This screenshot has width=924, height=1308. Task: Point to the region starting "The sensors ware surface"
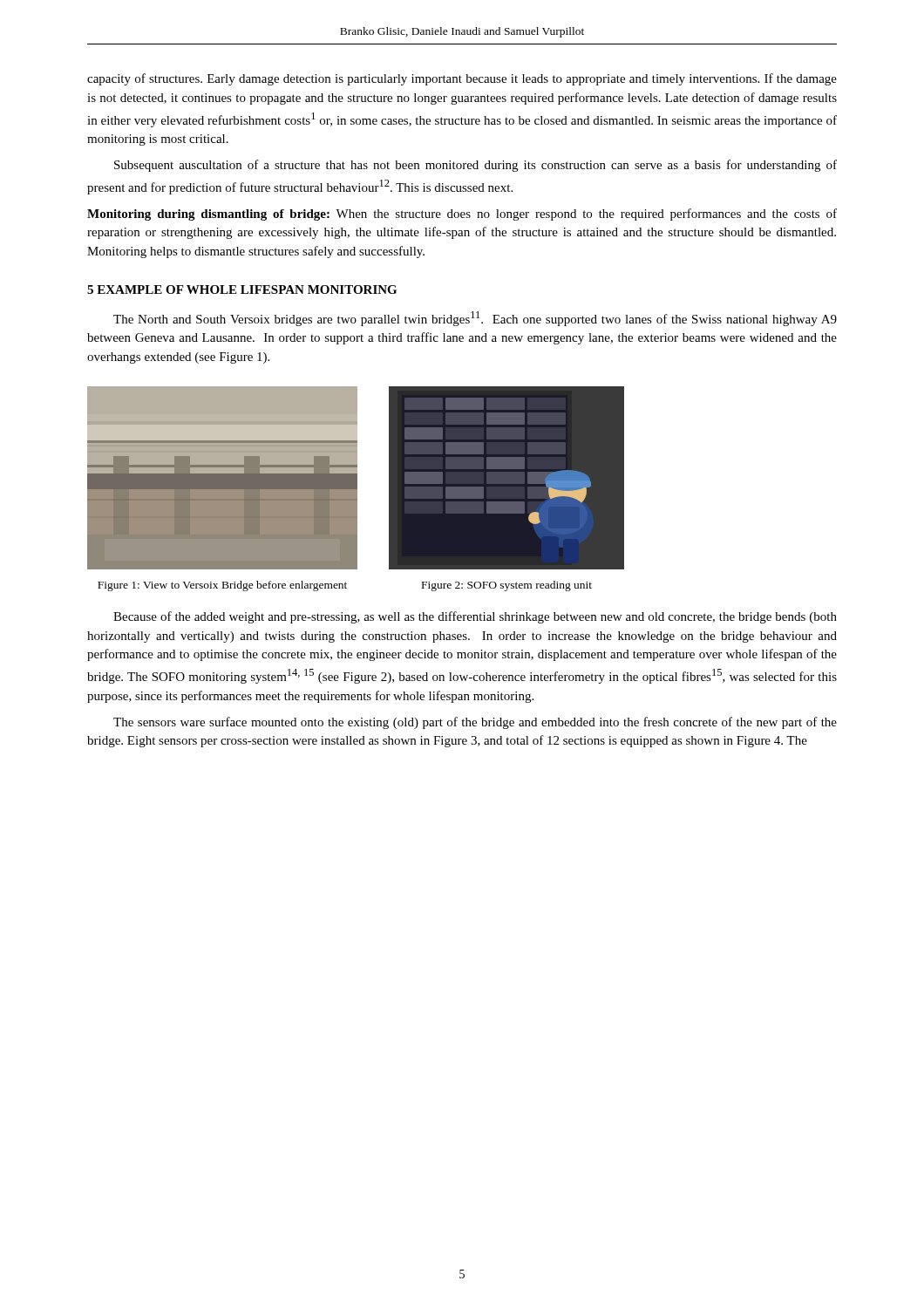pos(462,732)
